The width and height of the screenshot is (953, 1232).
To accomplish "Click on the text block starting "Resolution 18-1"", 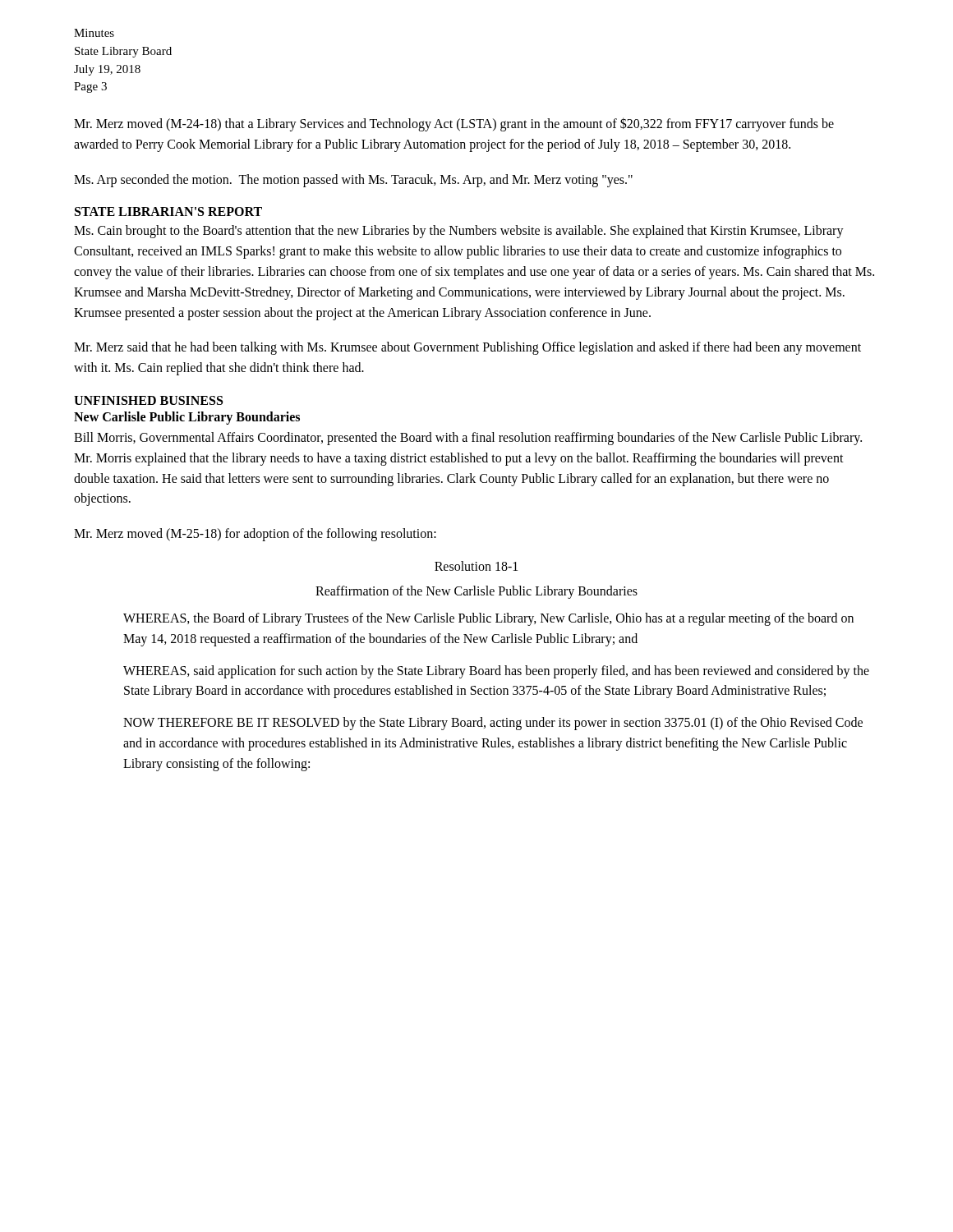I will point(476,566).
